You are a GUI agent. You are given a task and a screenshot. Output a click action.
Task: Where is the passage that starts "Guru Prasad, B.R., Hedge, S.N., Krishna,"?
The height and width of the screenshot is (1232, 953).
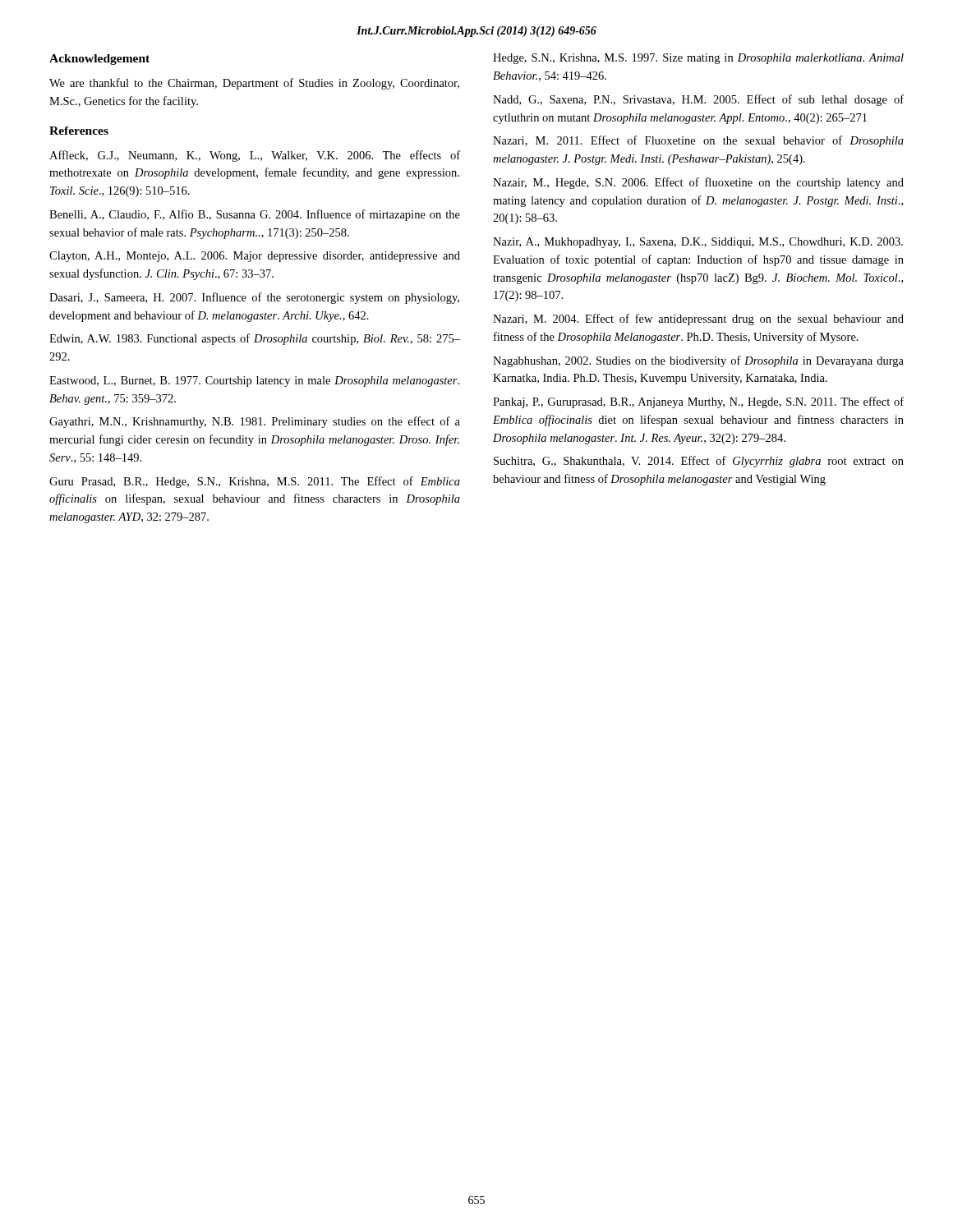point(255,499)
